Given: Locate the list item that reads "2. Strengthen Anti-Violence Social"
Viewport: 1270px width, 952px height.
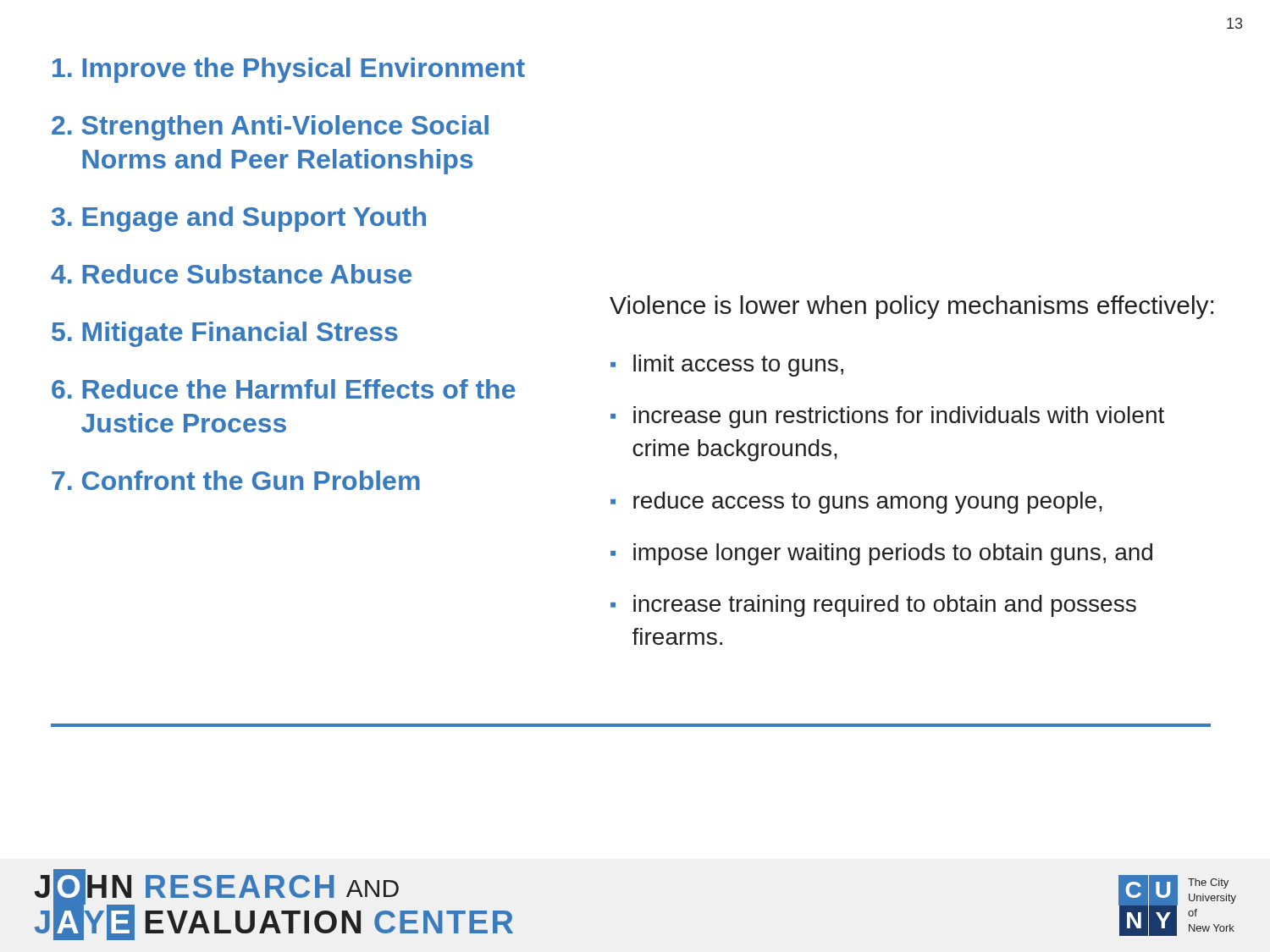Looking at the screenshot, I should [271, 142].
